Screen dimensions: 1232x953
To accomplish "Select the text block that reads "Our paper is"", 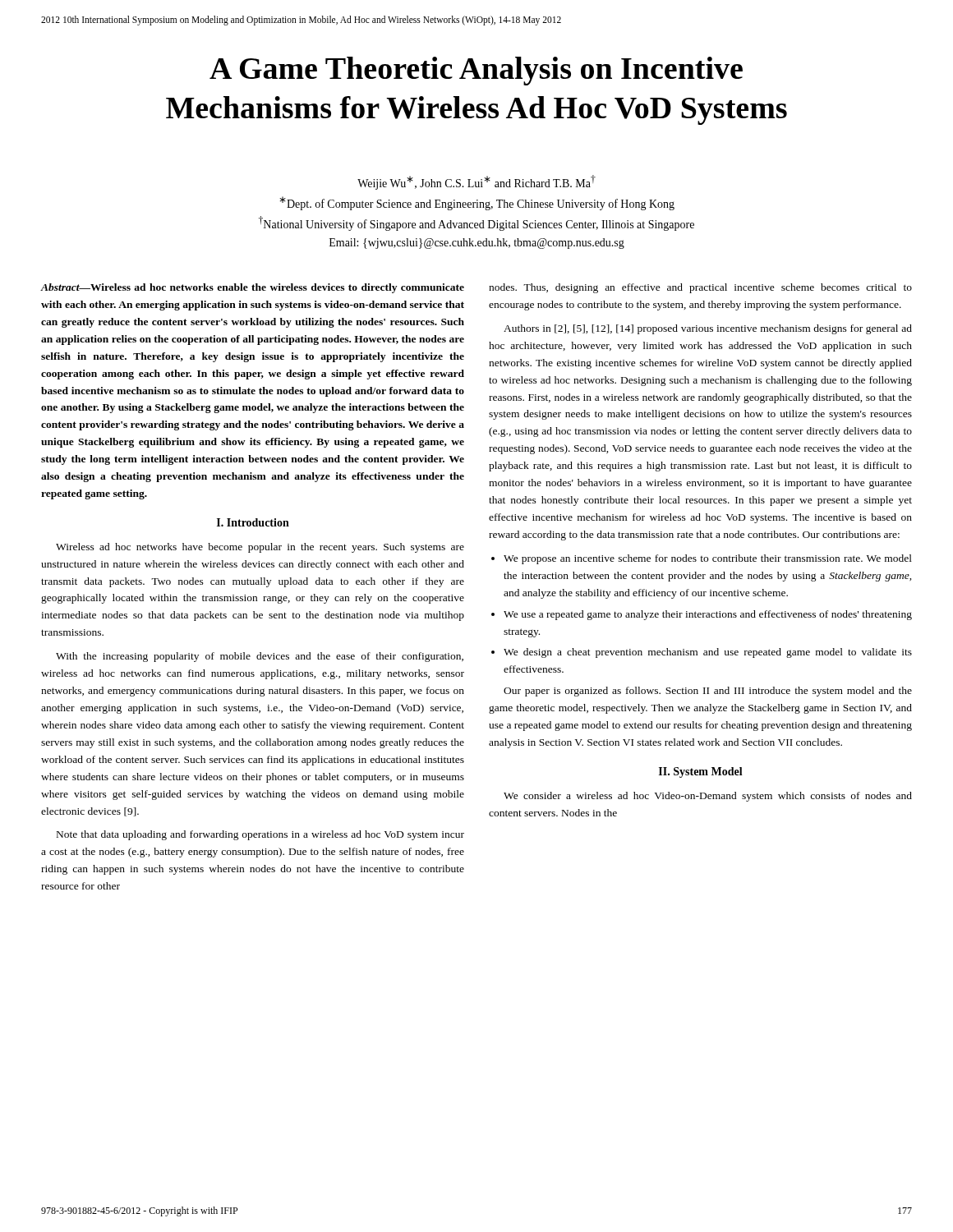I will tap(700, 717).
